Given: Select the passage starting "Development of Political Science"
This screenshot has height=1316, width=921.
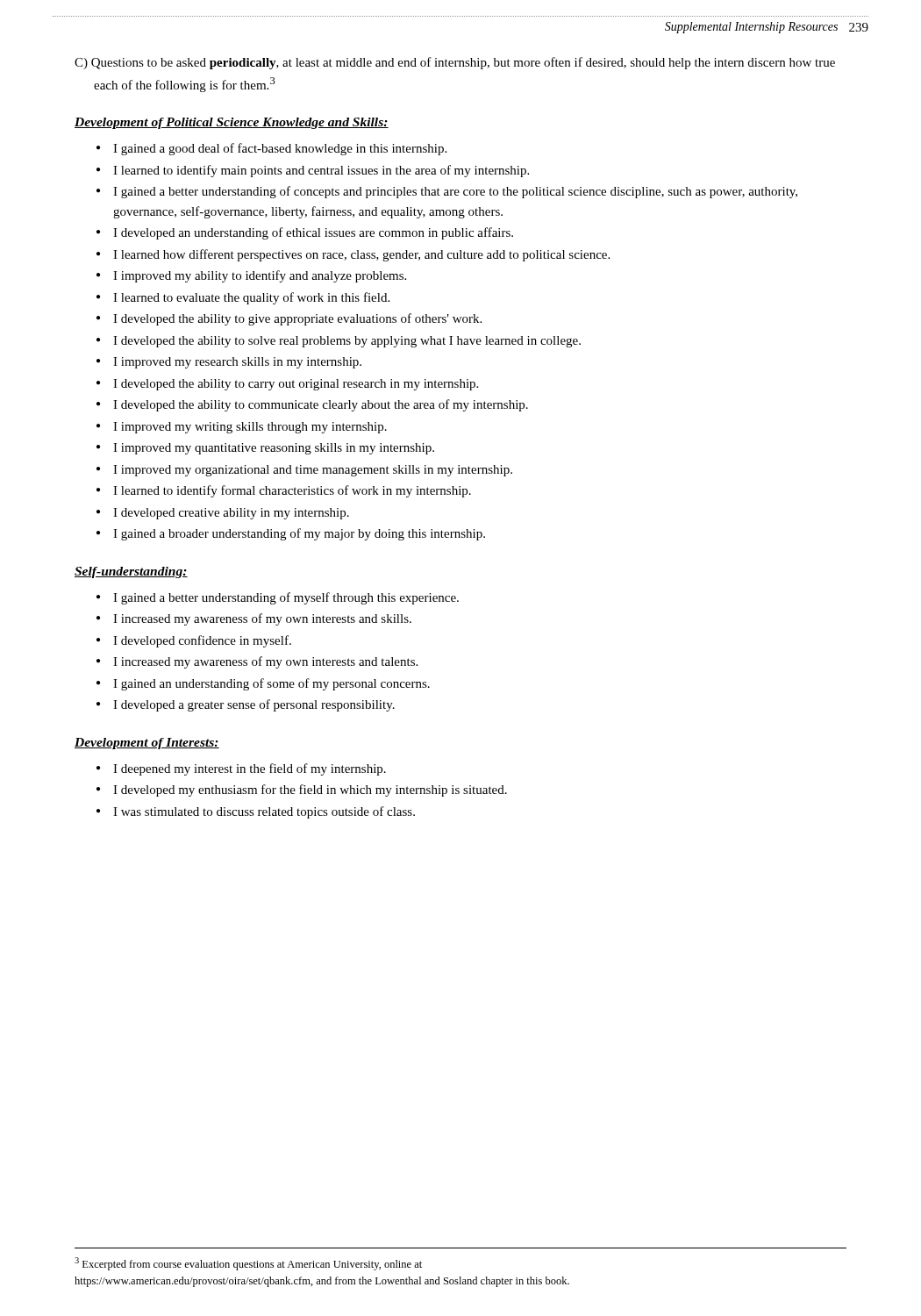Looking at the screenshot, I should 231,122.
